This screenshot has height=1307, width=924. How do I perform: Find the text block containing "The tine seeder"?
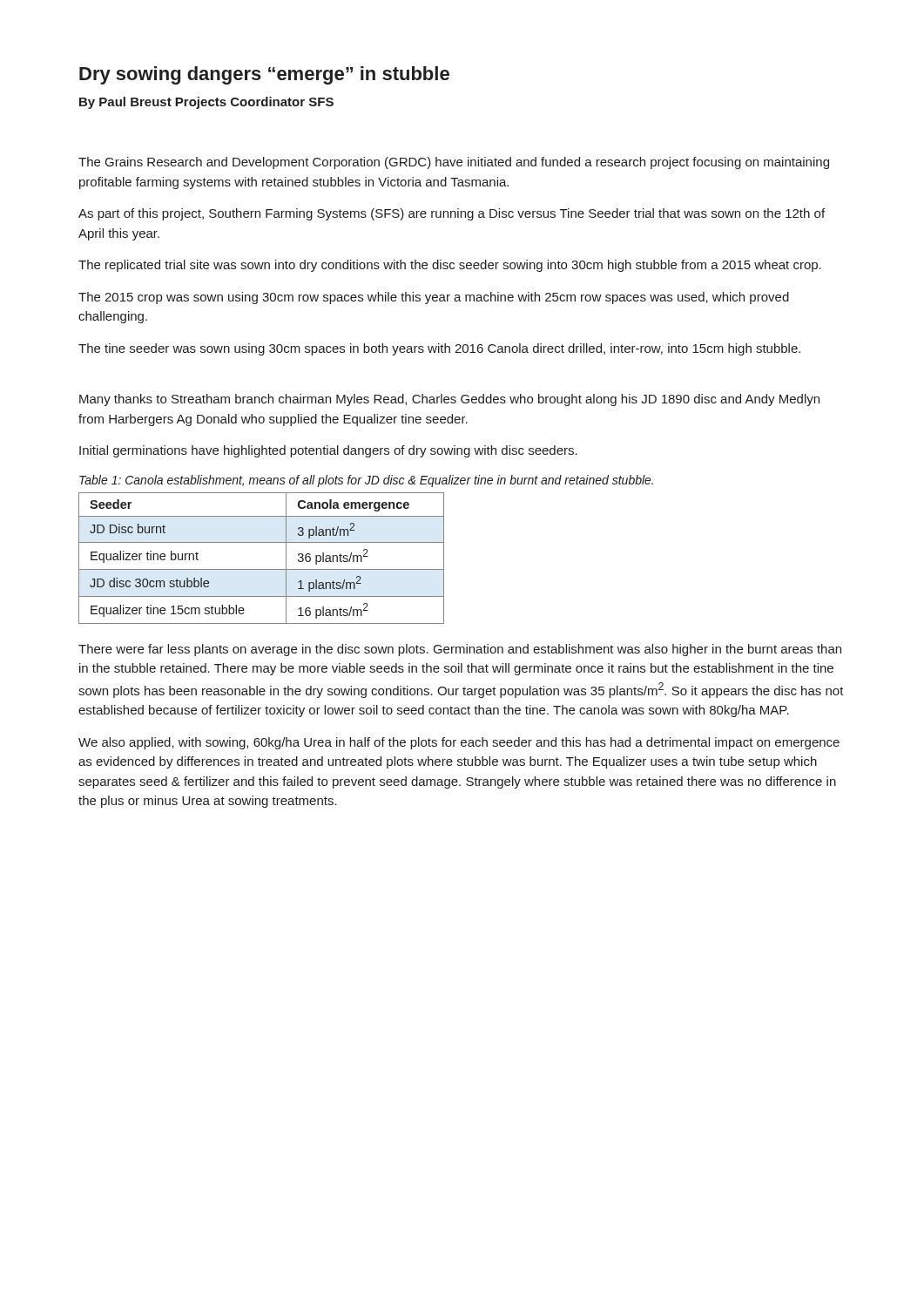440,348
